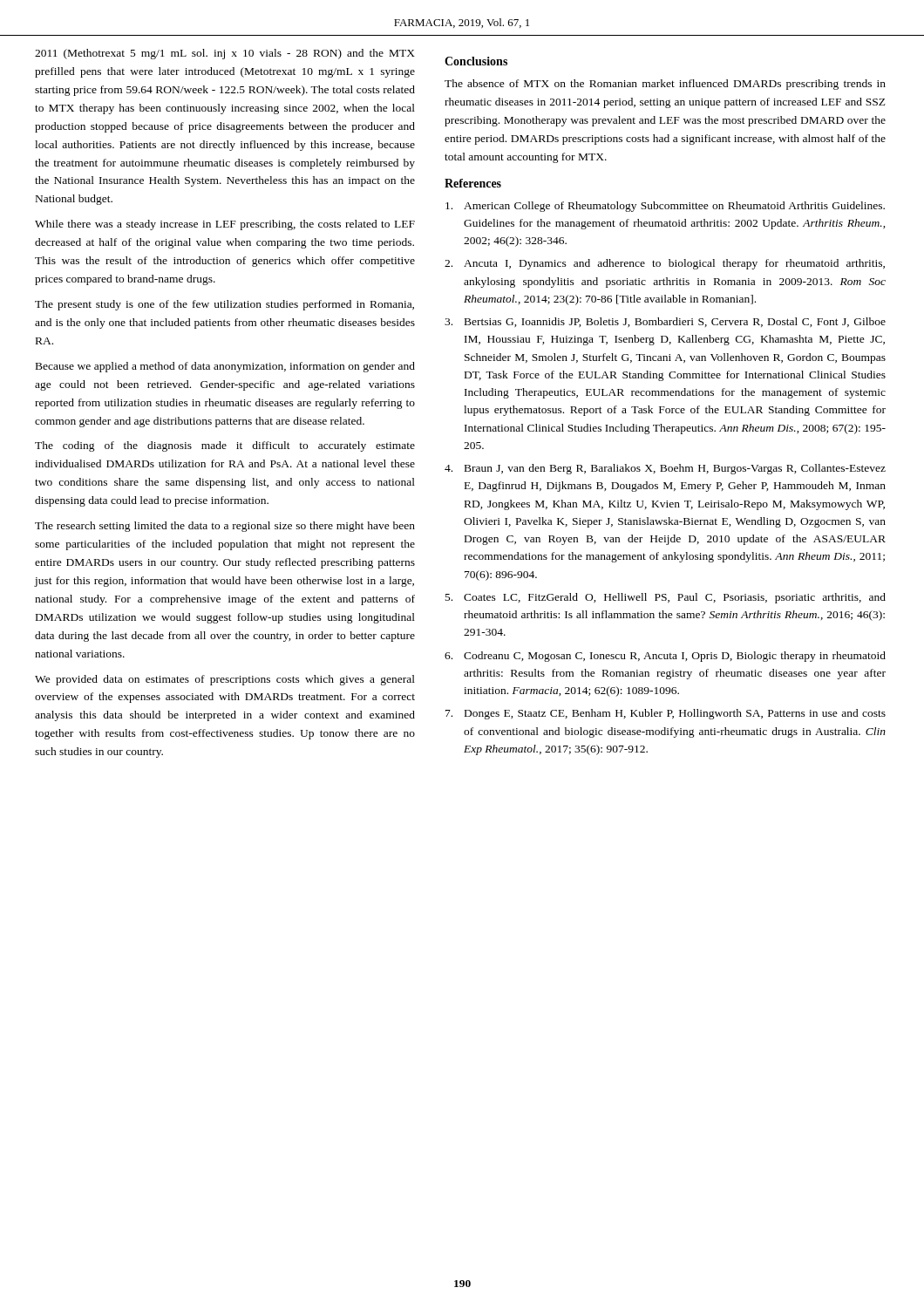924x1308 pixels.
Task: Find the region starting "American College of"
Action: click(x=665, y=223)
